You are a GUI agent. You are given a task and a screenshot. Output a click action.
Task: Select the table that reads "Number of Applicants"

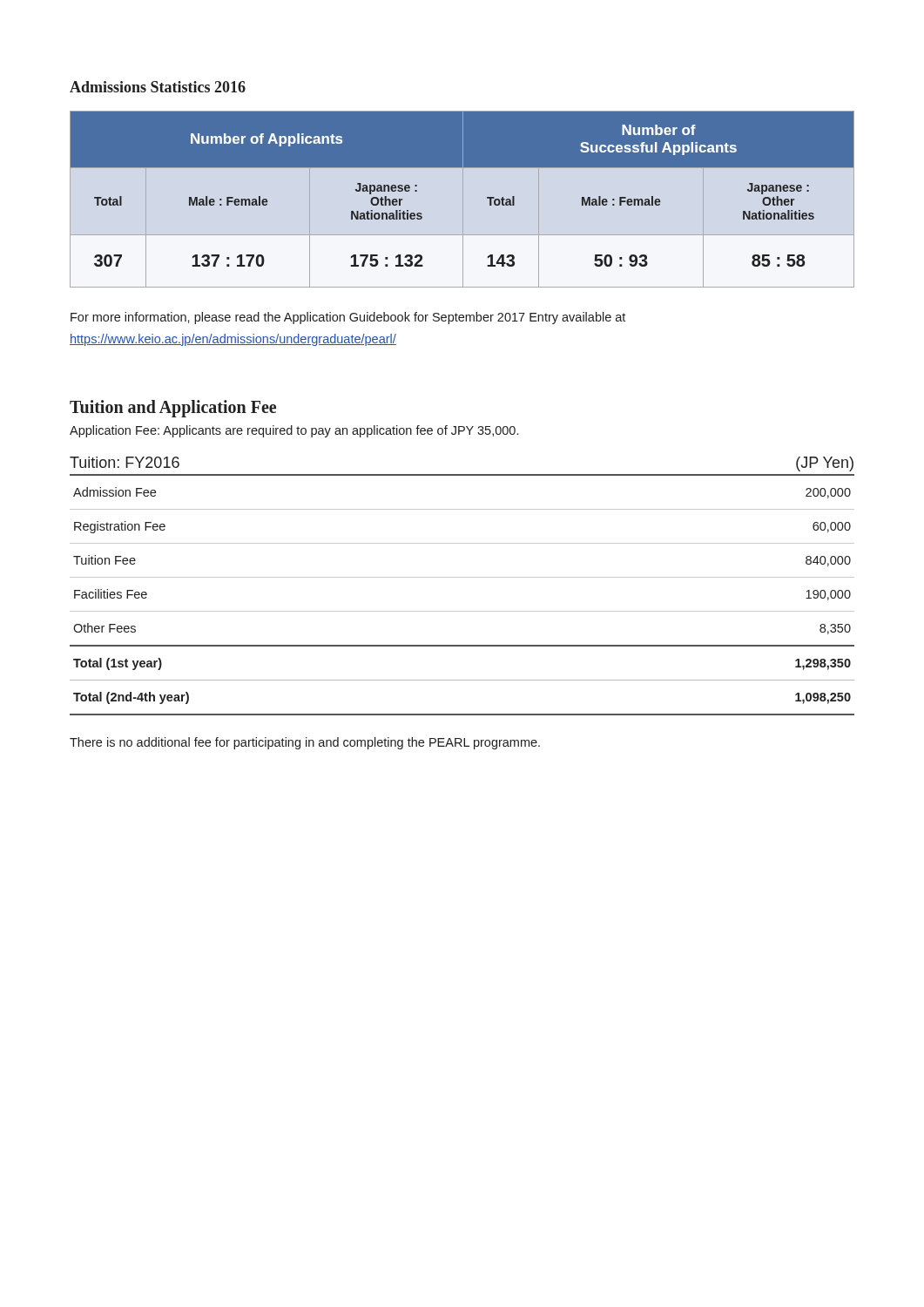[x=462, y=199]
